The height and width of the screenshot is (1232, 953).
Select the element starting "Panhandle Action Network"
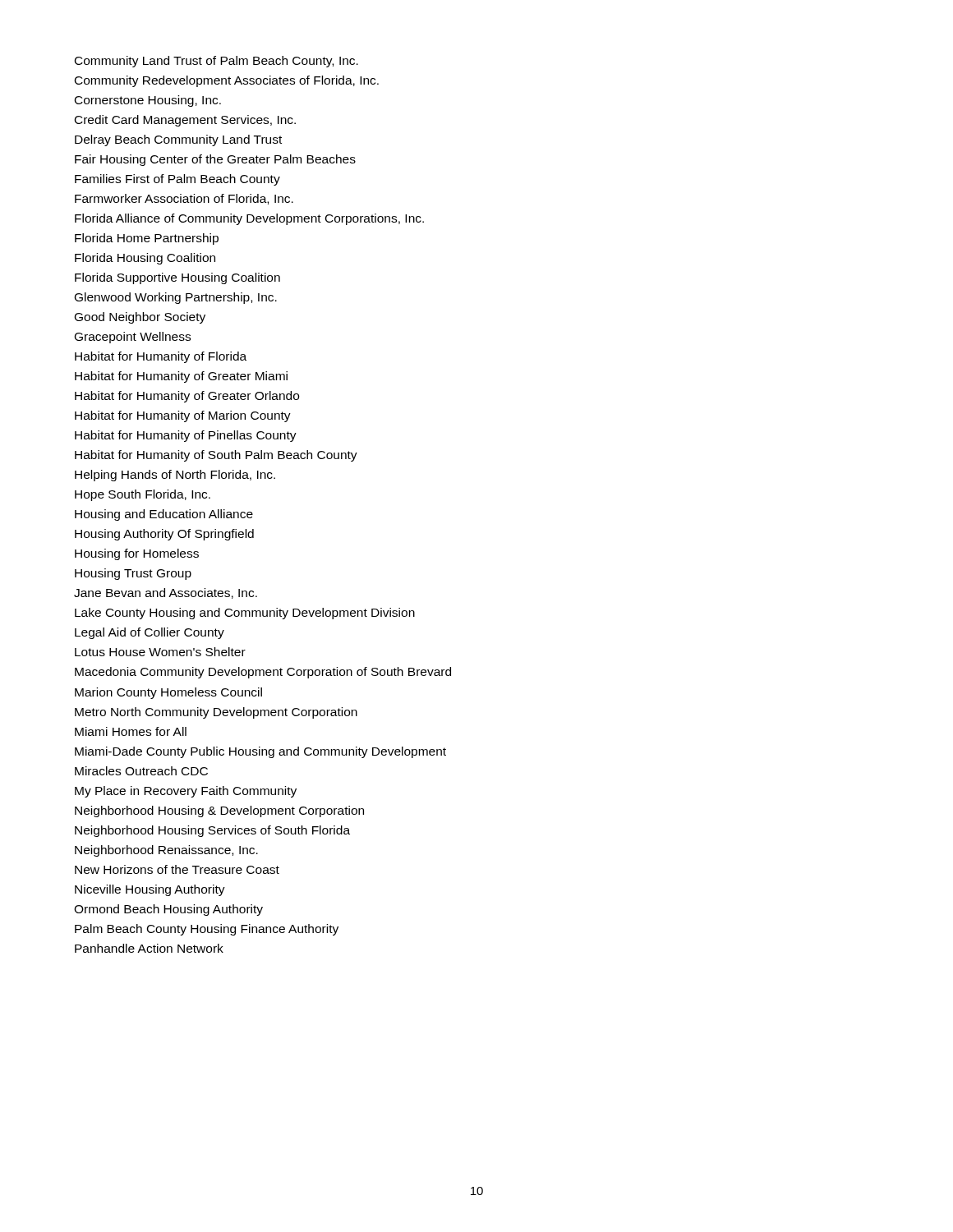pyautogui.click(x=149, y=948)
